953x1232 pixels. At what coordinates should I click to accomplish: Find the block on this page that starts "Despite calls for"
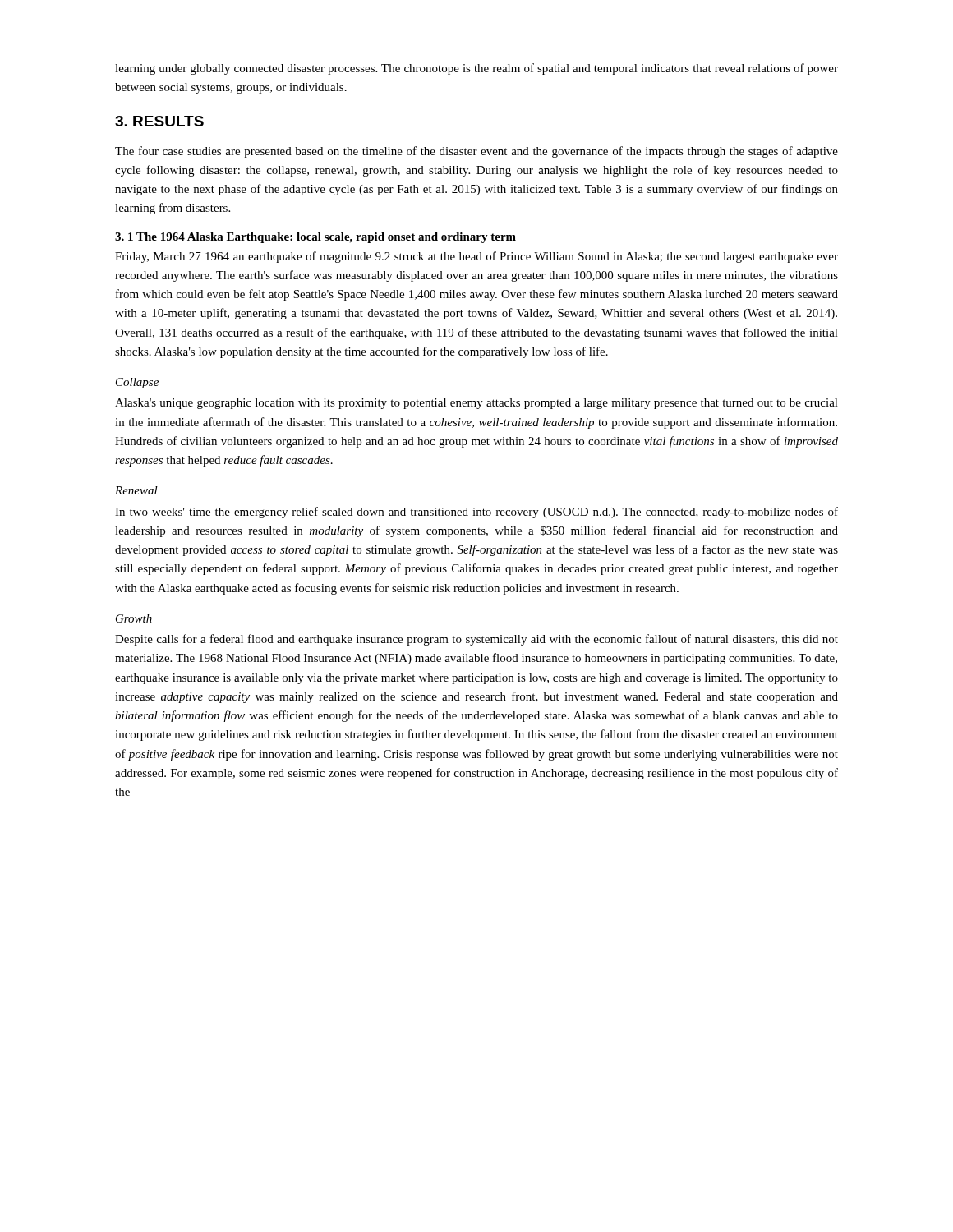476,716
